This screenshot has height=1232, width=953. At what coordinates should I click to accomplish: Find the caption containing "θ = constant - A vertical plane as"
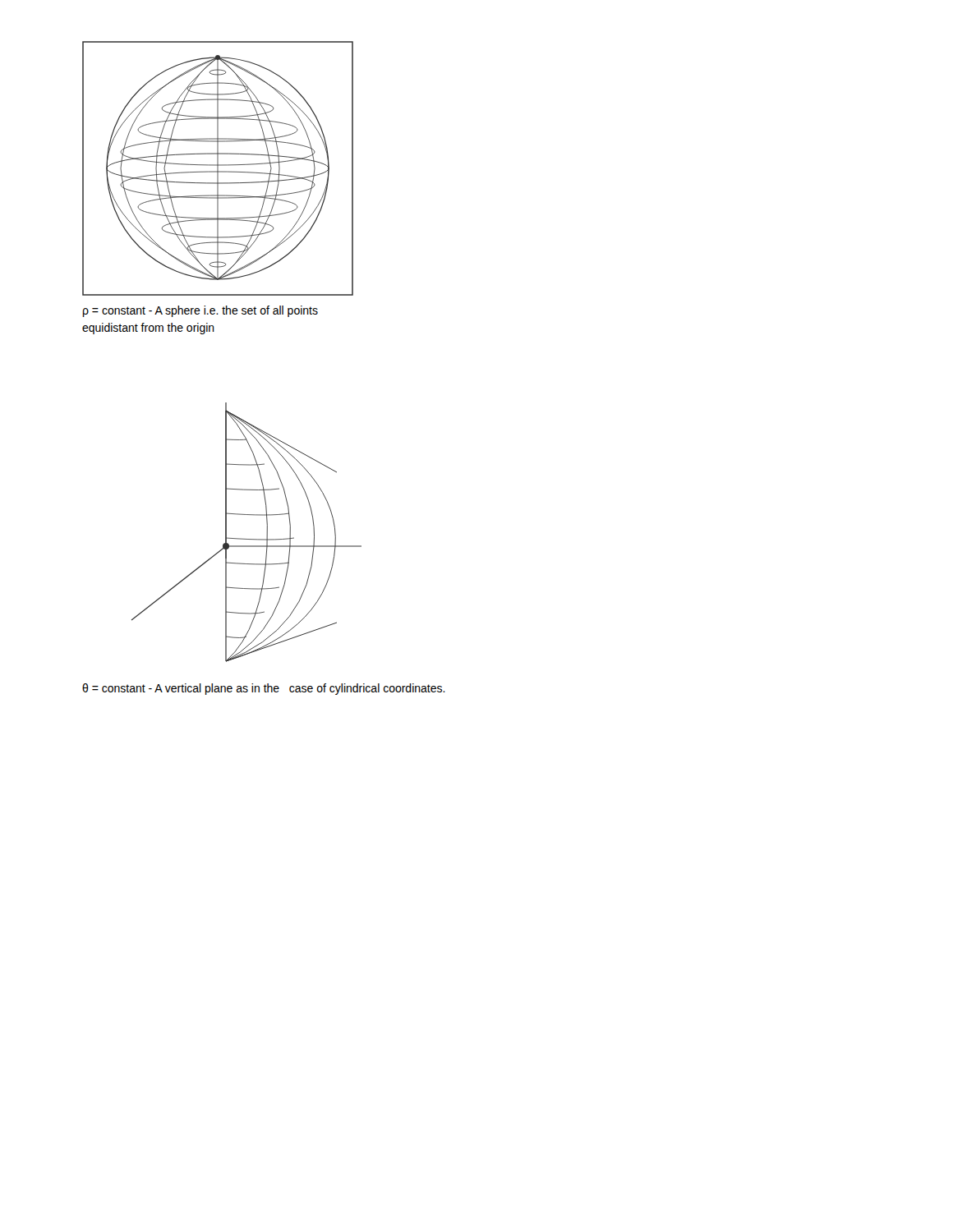(x=264, y=688)
